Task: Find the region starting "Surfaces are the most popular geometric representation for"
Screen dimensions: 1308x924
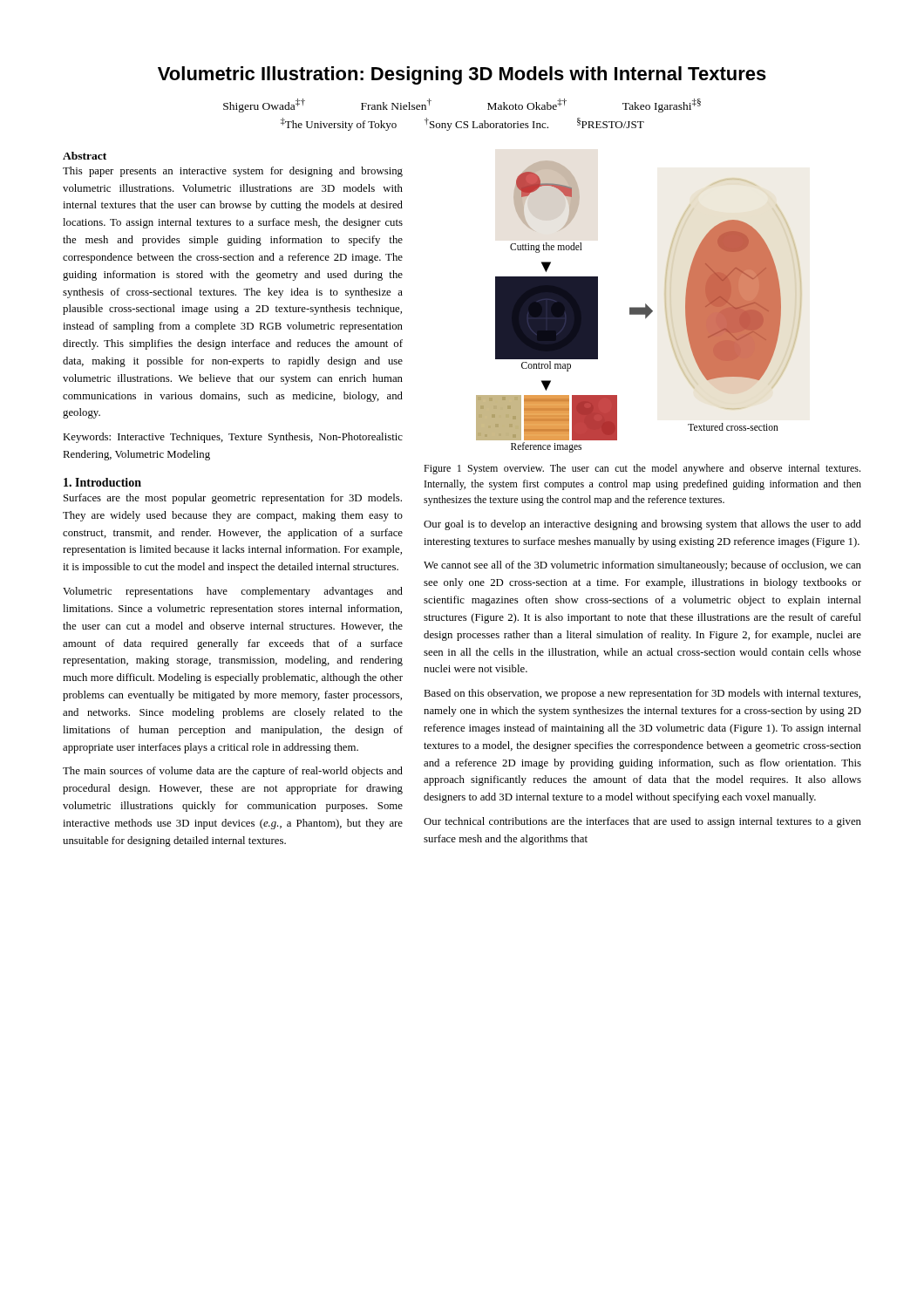Action: pyautogui.click(x=233, y=532)
